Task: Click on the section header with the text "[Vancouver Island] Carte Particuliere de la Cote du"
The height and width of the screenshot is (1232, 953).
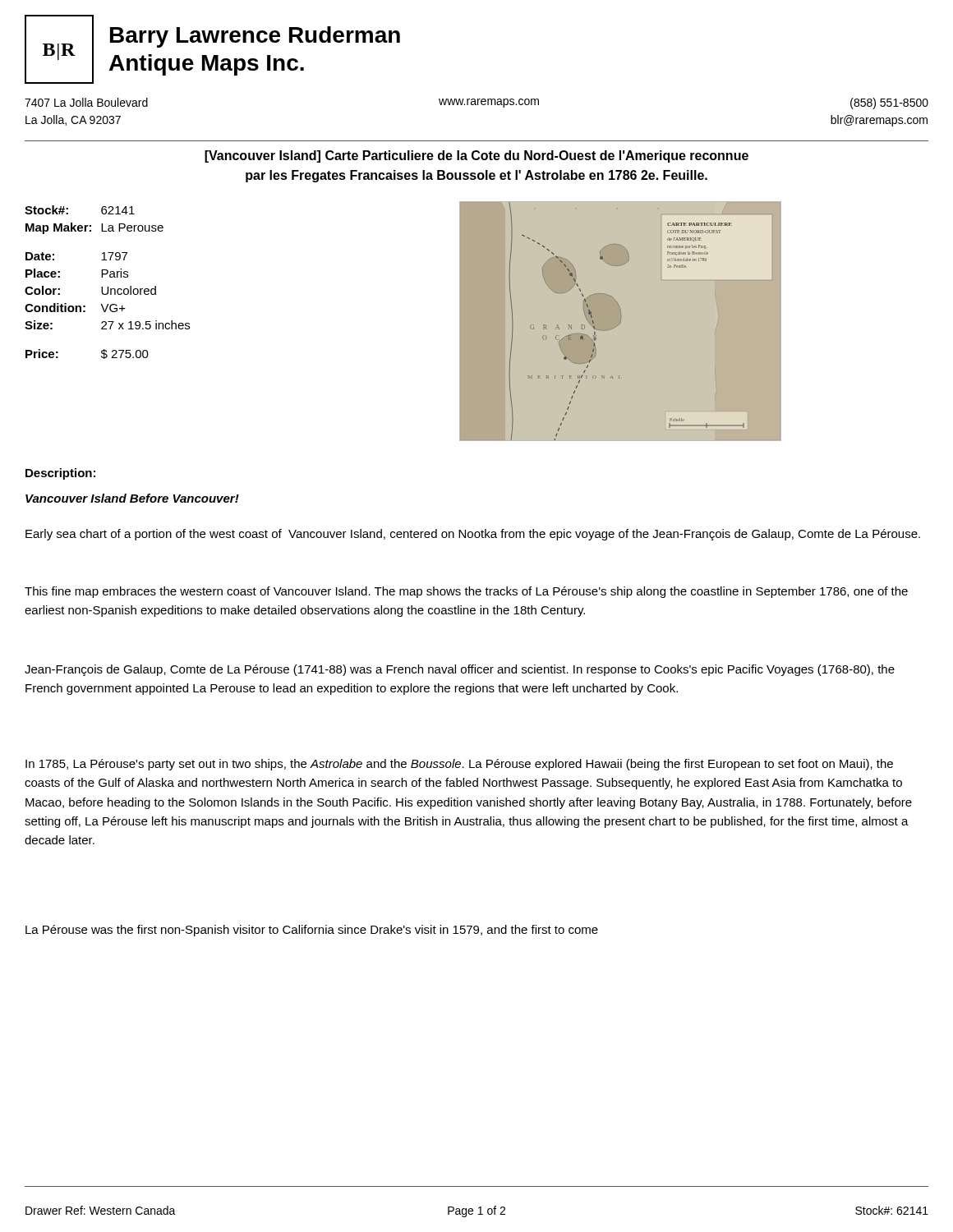Action: (476, 166)
